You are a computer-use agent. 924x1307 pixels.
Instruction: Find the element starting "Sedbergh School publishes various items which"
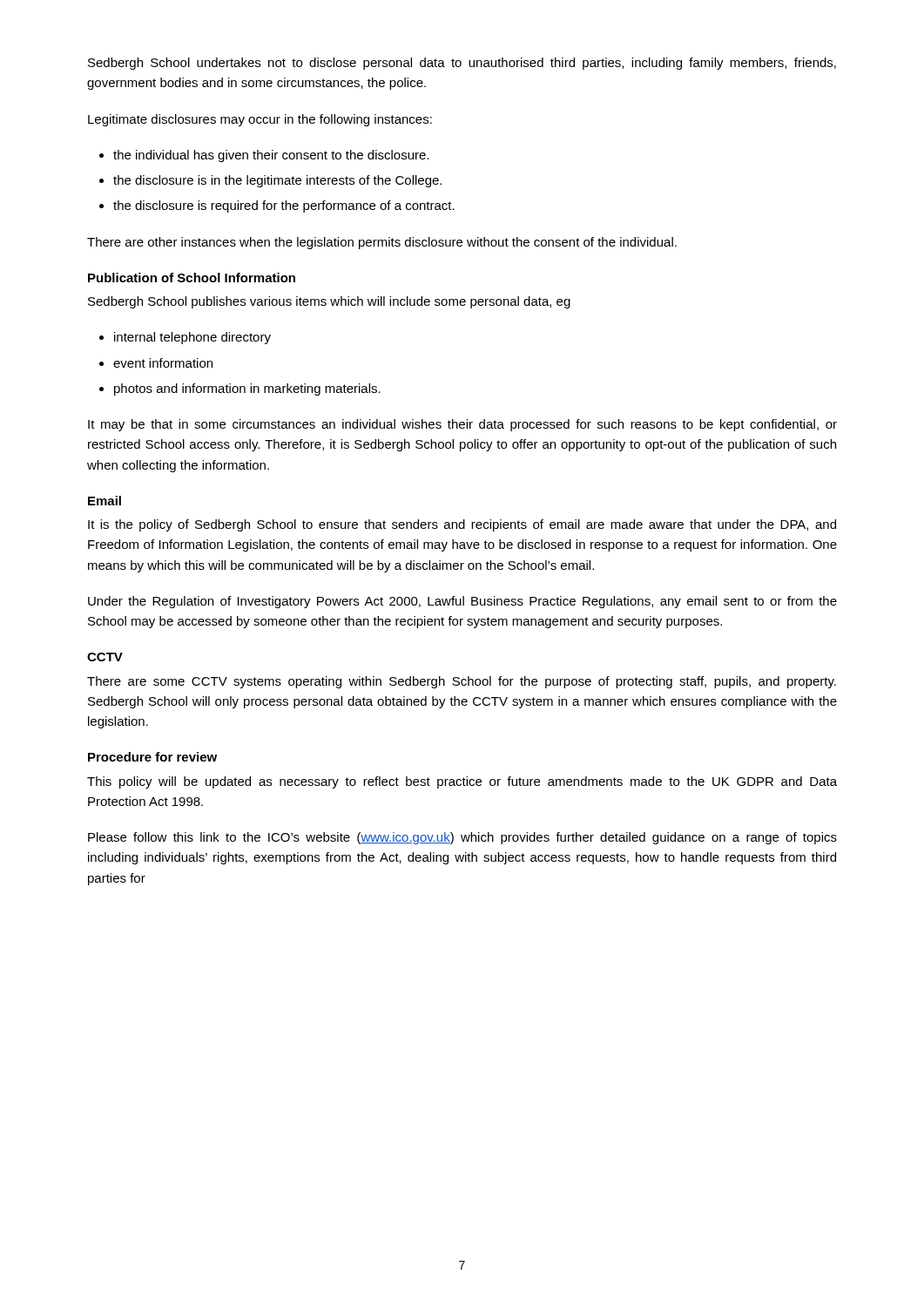click(462, 301)
